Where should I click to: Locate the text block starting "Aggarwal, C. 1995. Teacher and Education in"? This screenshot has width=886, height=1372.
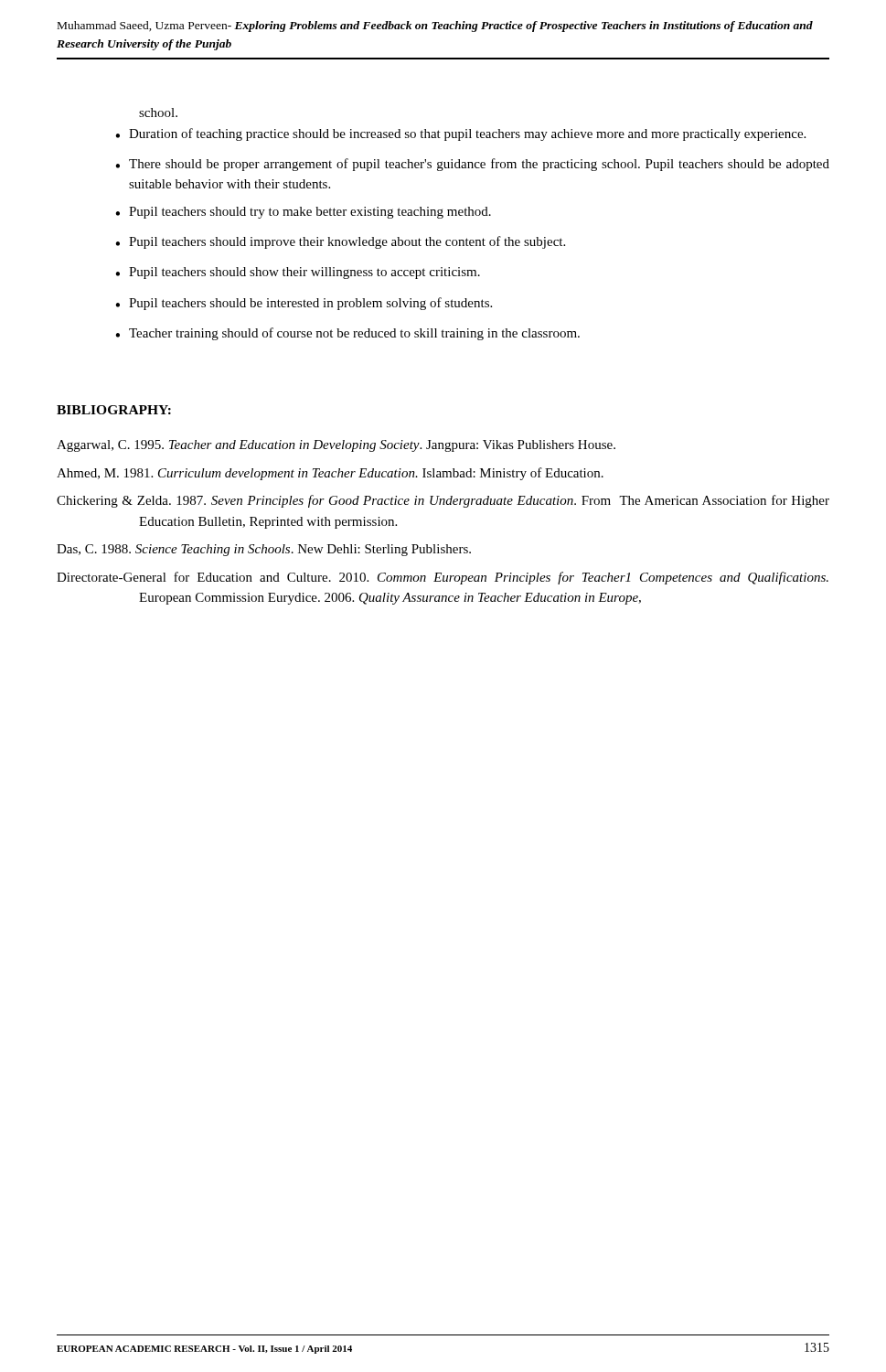[336, 445]
